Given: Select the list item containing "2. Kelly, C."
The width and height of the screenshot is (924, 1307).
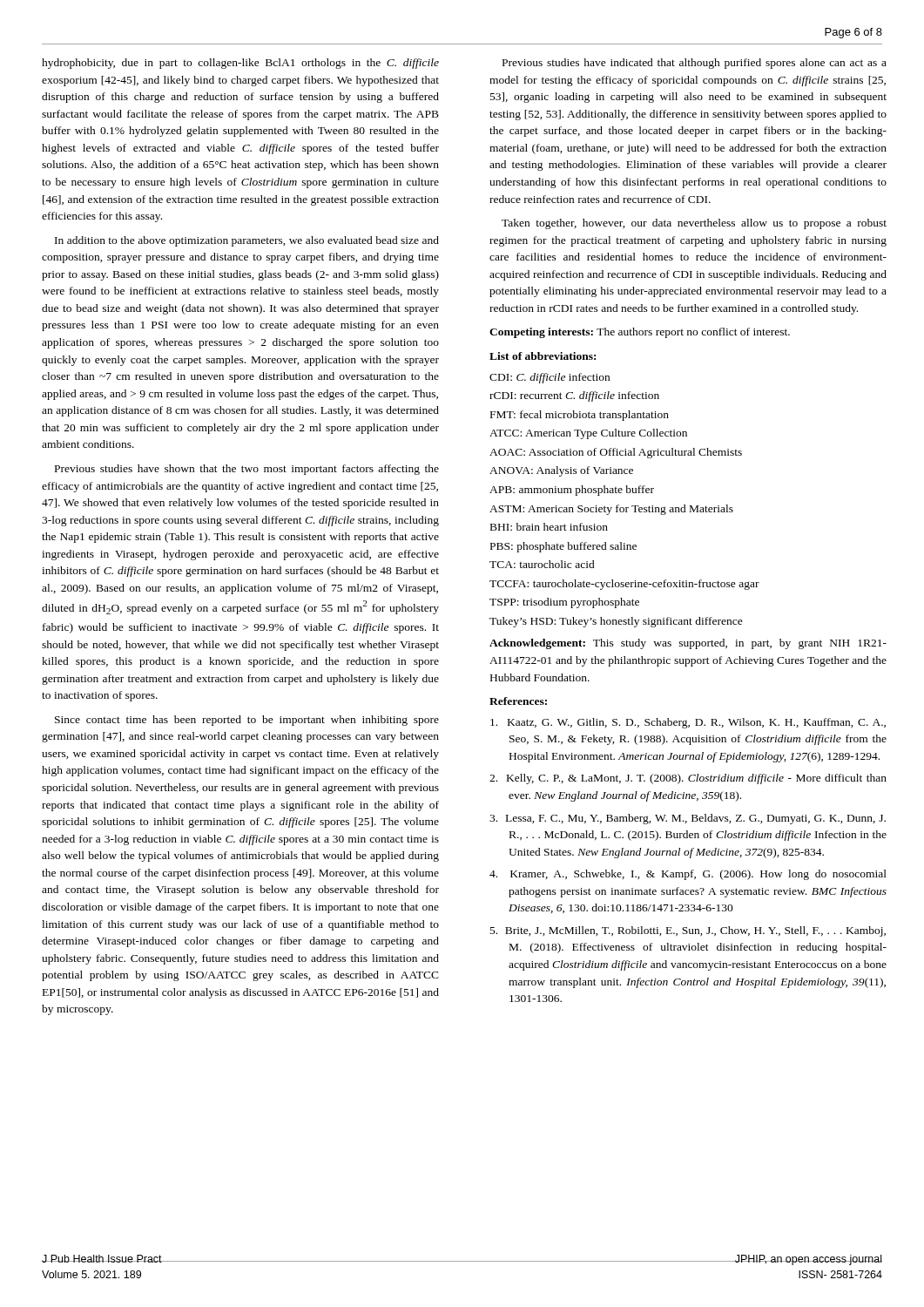Looking at the screenshot, I should click(688, 786).
